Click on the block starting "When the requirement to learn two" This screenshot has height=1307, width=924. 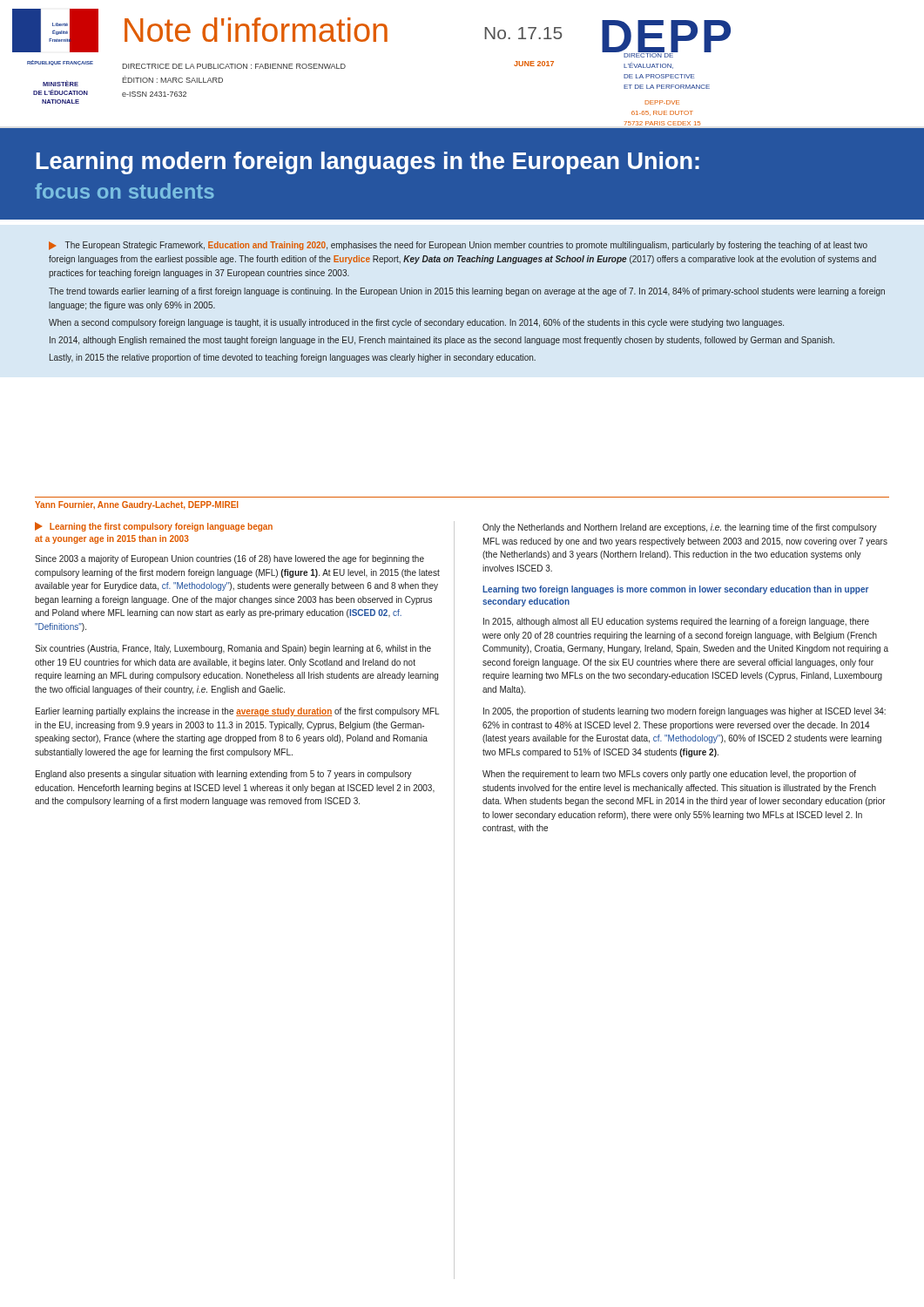point(684,801)
